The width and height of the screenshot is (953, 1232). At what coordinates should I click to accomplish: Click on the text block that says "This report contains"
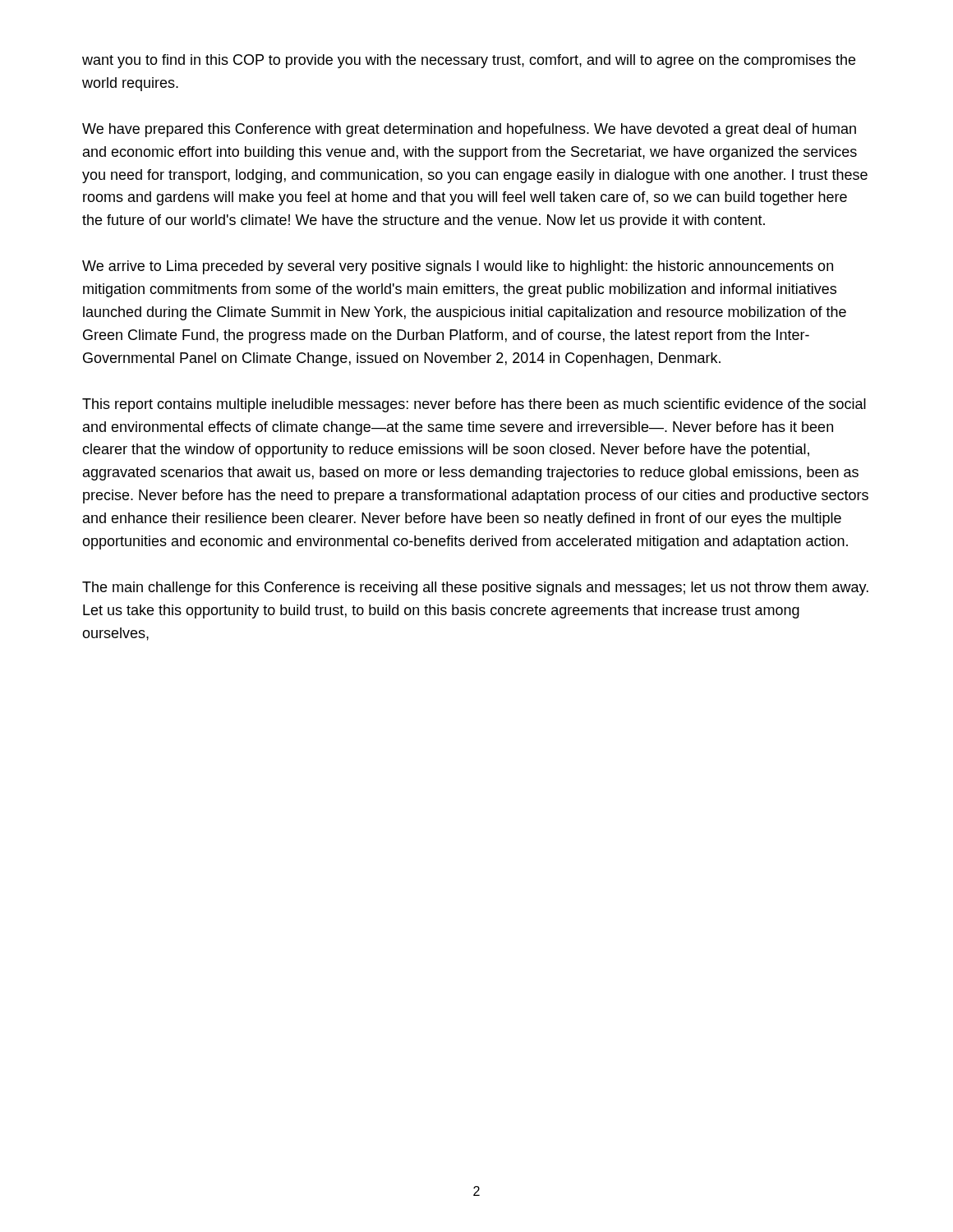coord(475,473)
